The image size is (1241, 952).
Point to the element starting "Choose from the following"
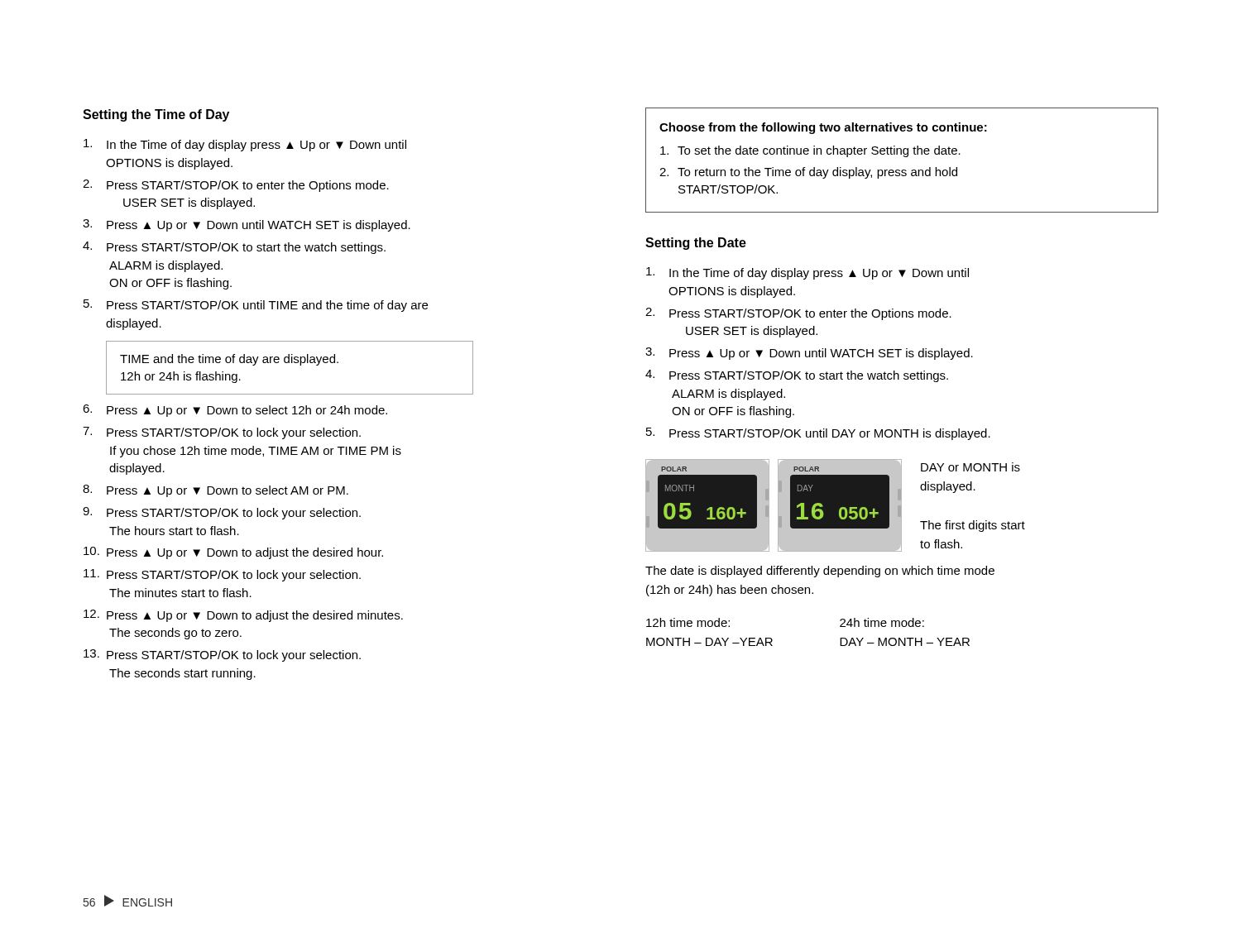(902, 158)
